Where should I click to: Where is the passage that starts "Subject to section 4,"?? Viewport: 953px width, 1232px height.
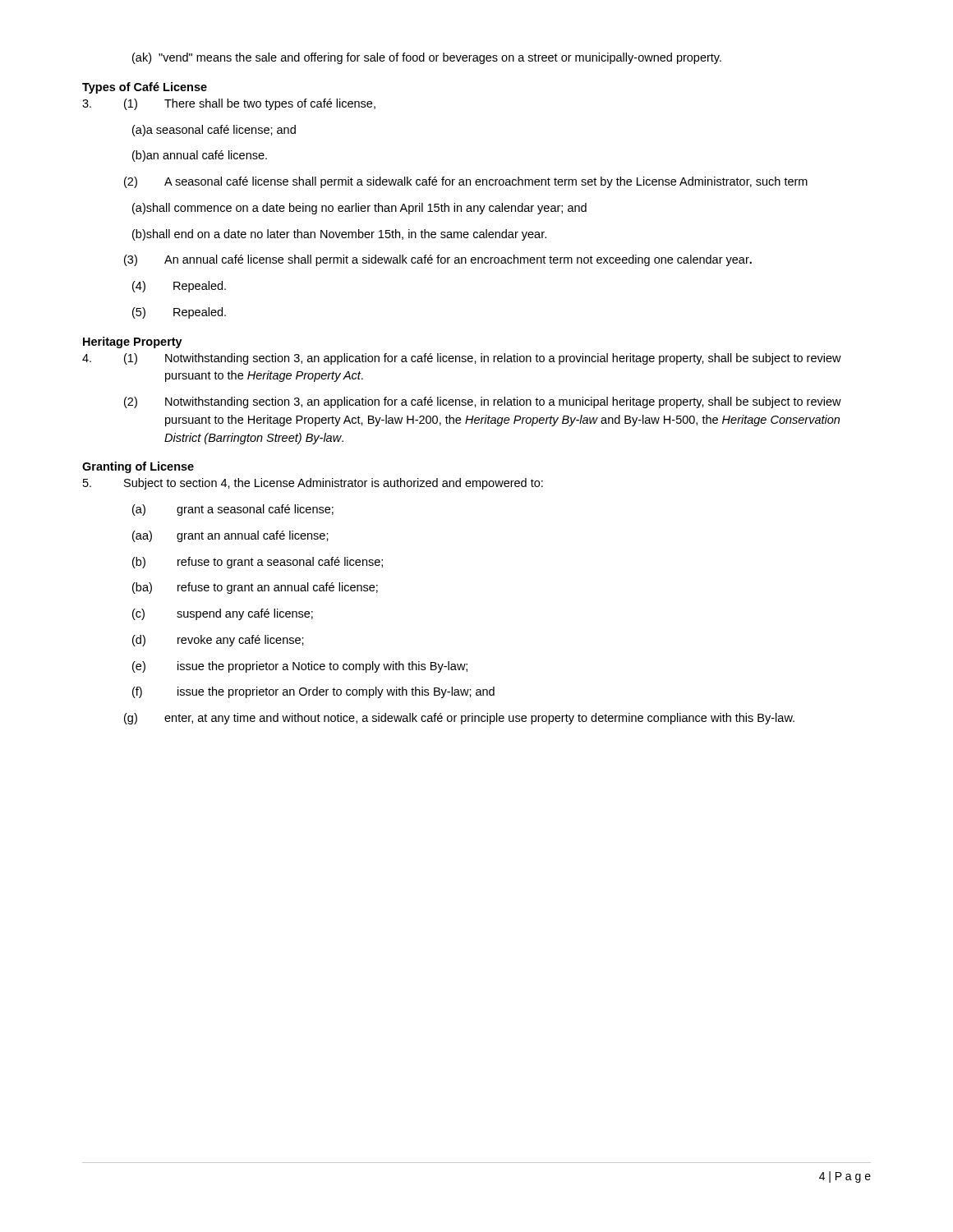coord(476,484)
